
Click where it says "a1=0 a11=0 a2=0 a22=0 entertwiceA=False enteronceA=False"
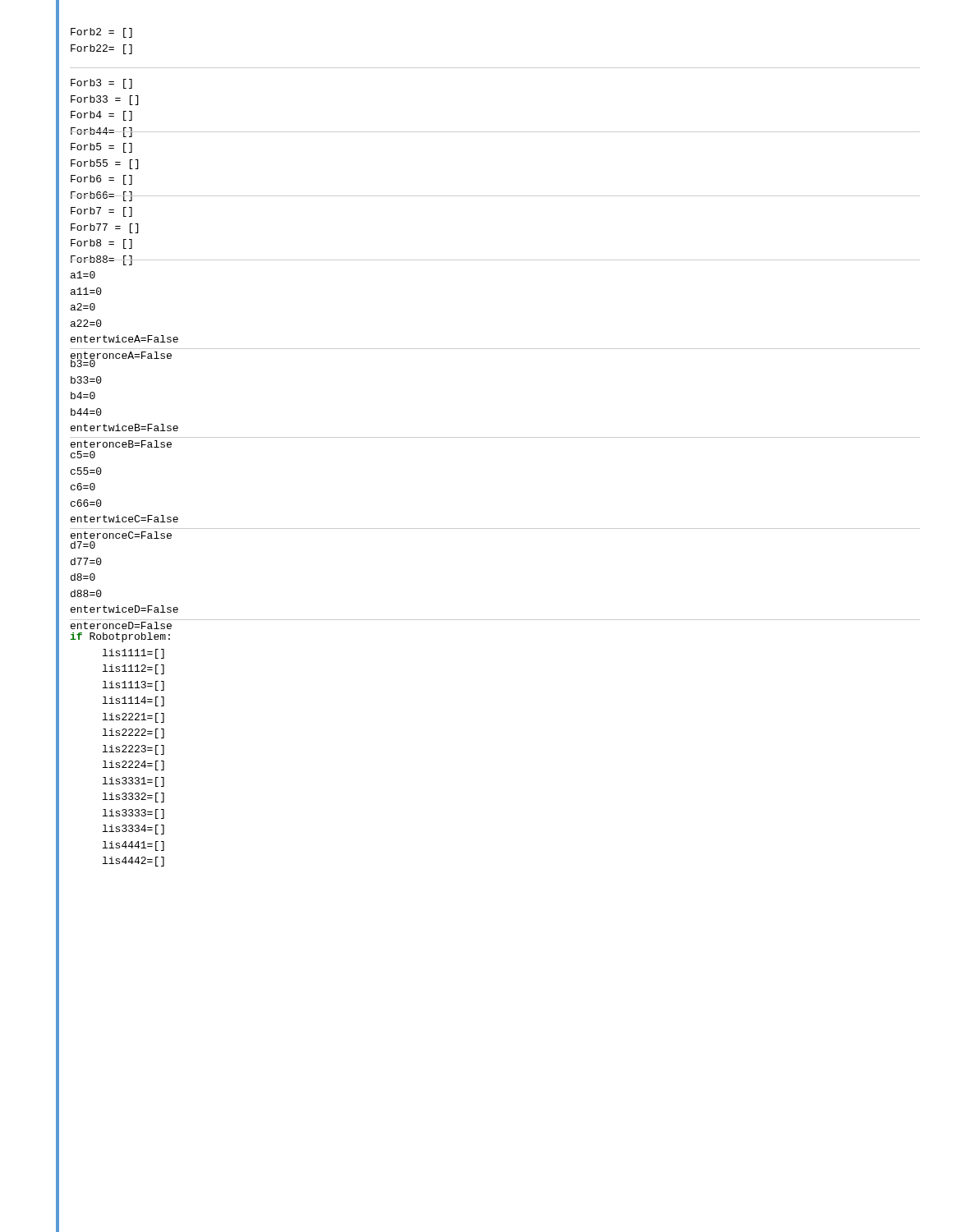point(83,275)
